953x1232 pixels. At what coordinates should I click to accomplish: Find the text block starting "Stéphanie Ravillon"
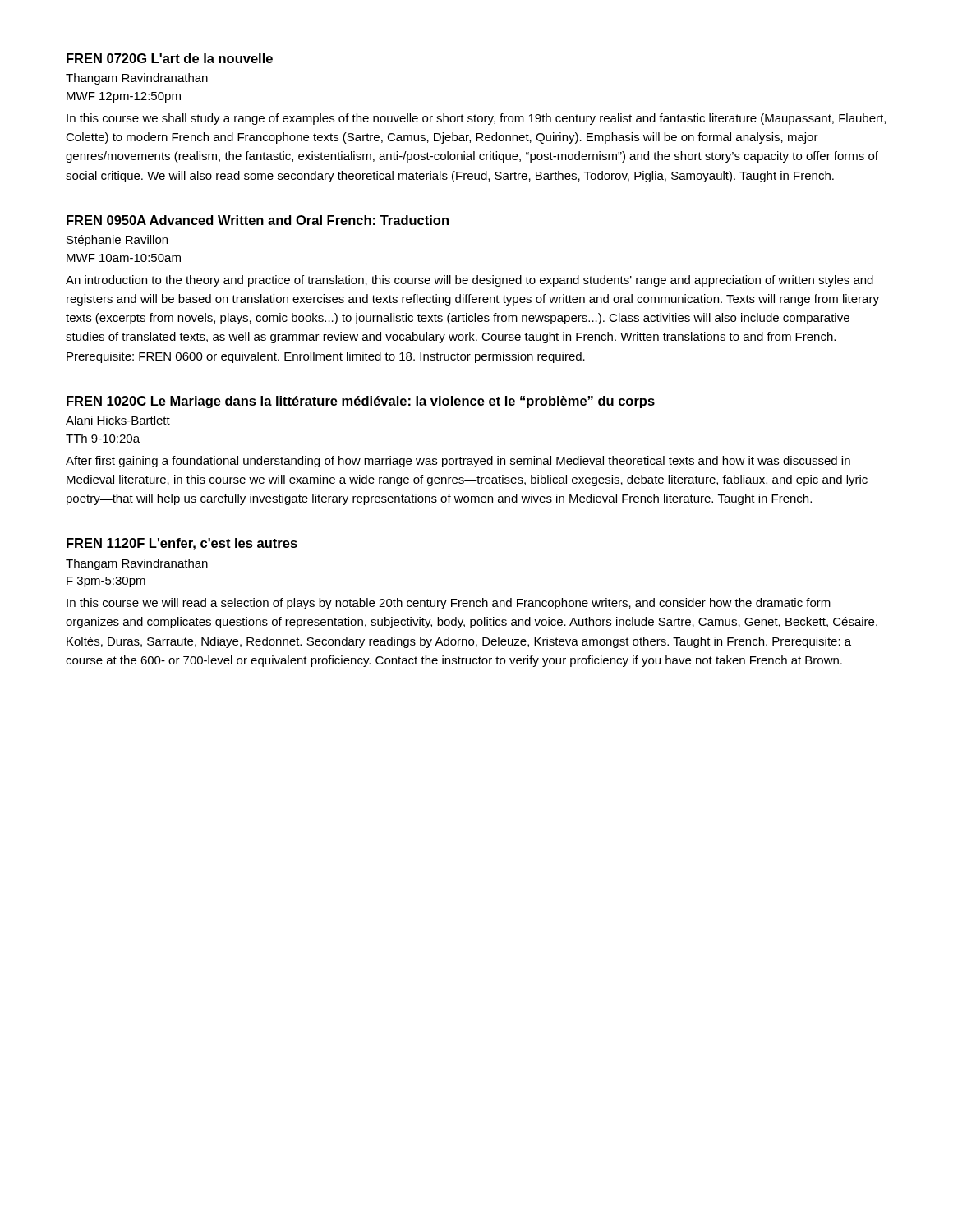117,239
